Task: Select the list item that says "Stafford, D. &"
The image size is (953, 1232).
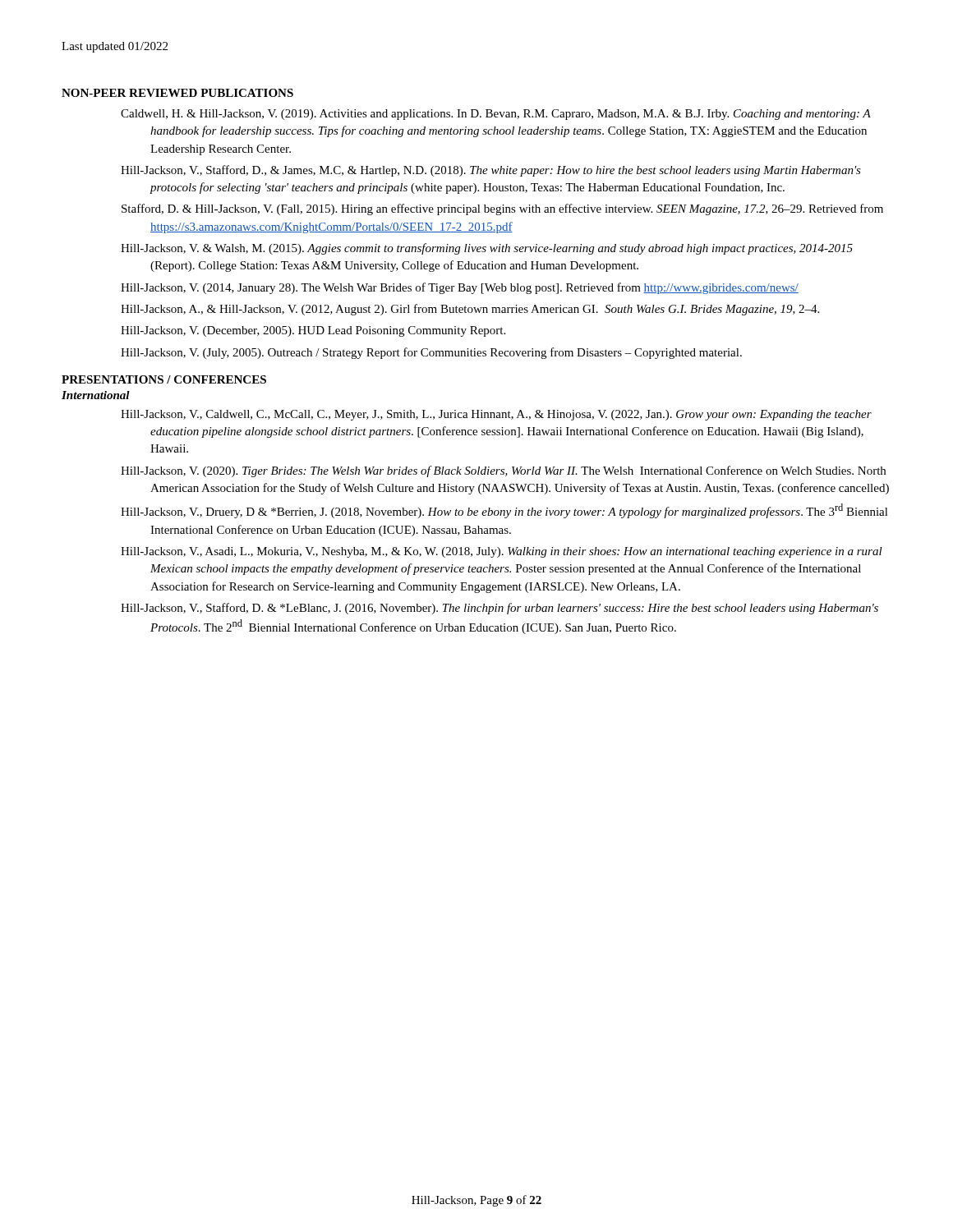Action: pyautogui.click(x=502, y=218)
